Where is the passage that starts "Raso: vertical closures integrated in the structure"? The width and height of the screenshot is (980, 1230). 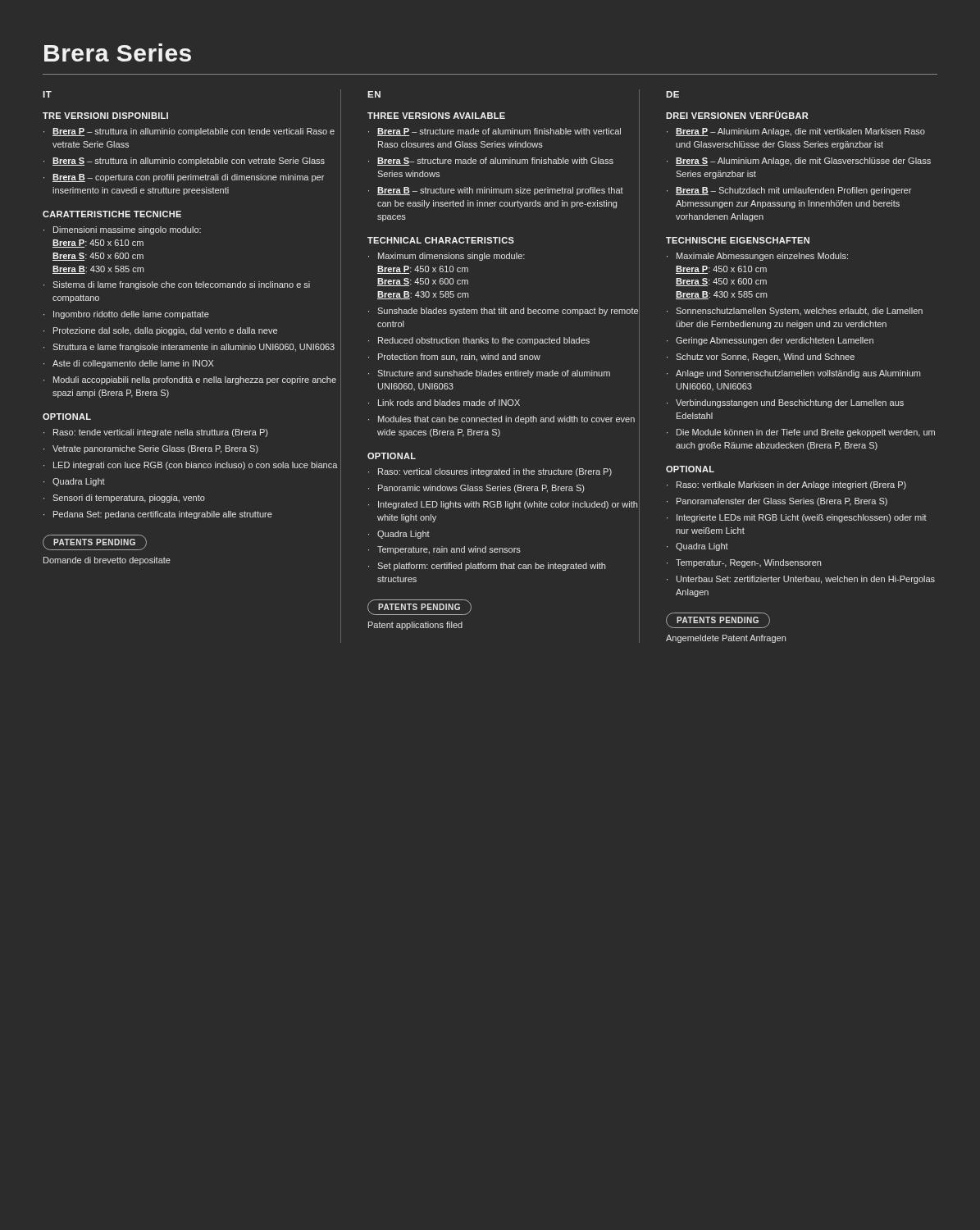click(x=495, y=471)
